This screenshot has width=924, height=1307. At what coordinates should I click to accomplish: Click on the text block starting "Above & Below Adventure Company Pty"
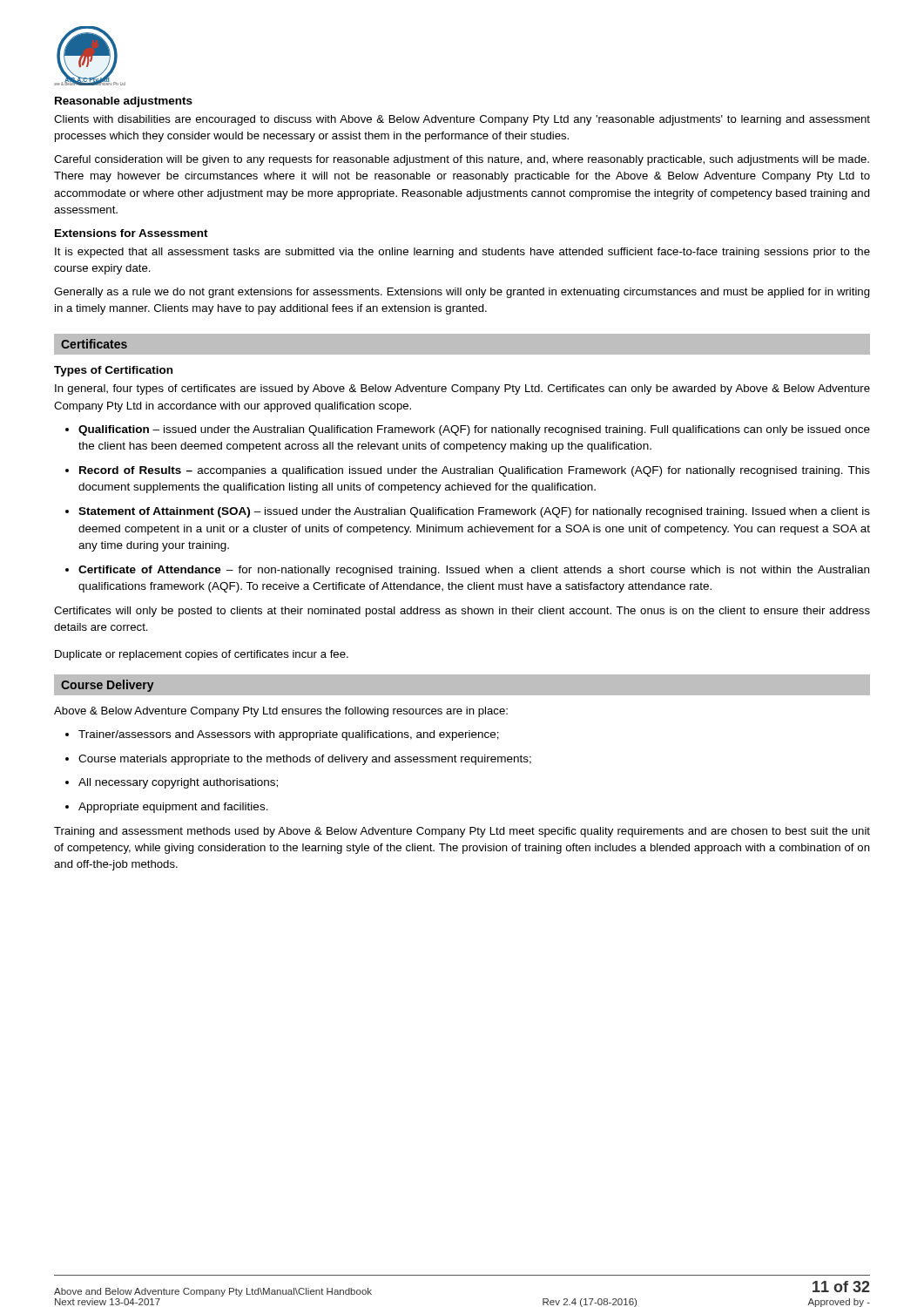[x=281, y=711]
